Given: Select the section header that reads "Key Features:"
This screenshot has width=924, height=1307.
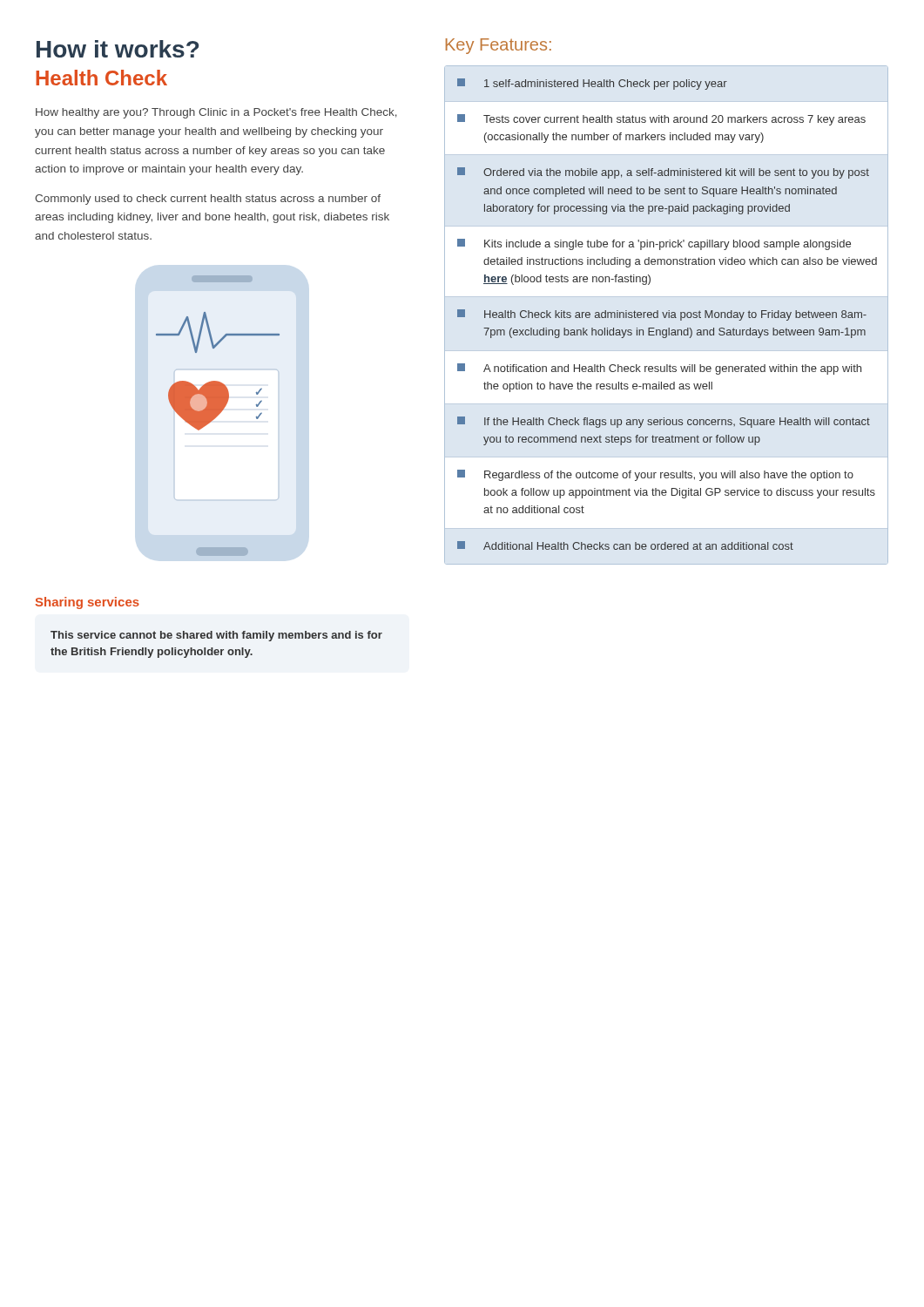Looking at the screenshot, I should [x=498, y=44].
